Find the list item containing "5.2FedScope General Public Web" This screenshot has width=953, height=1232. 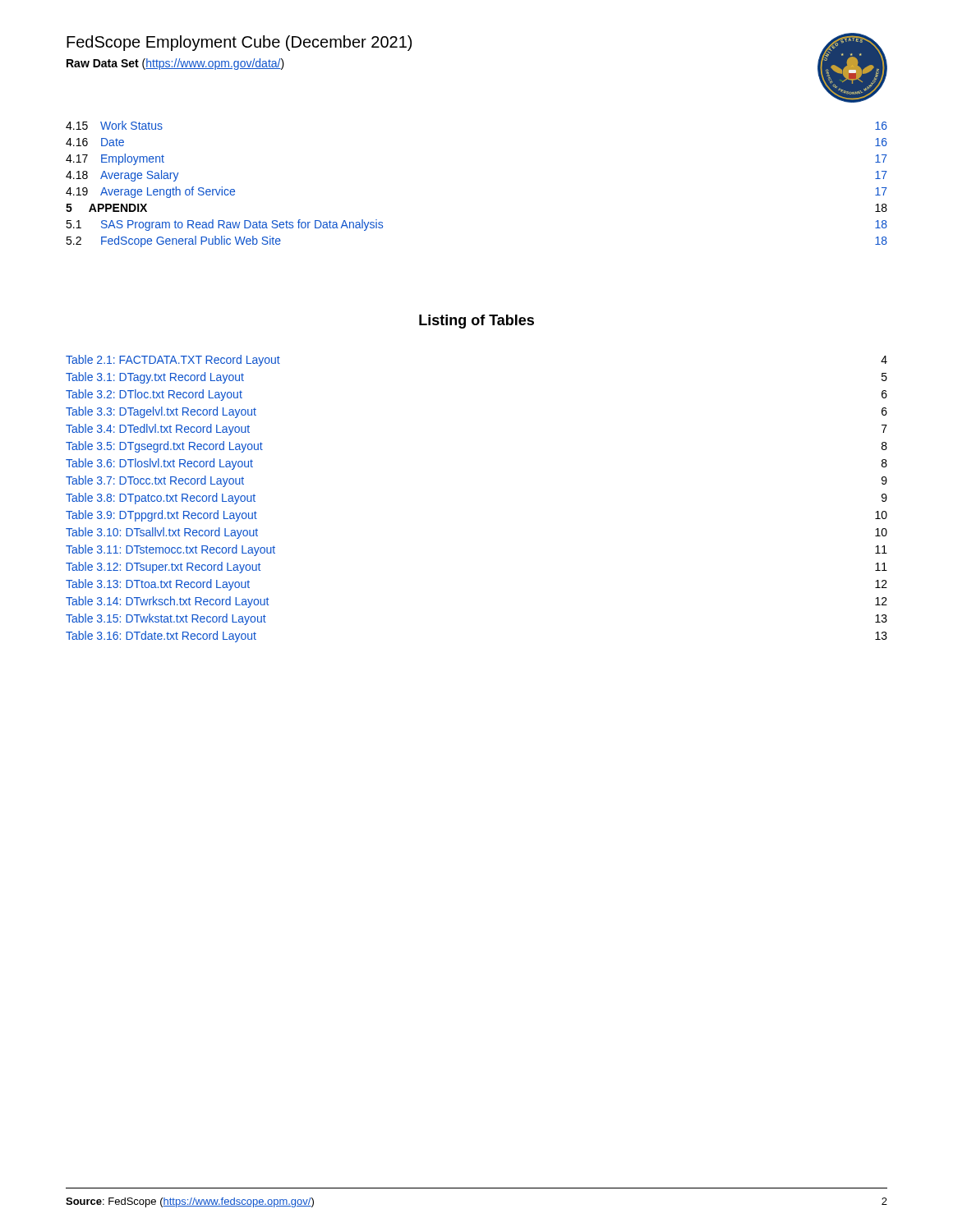[x=189, y=241]
